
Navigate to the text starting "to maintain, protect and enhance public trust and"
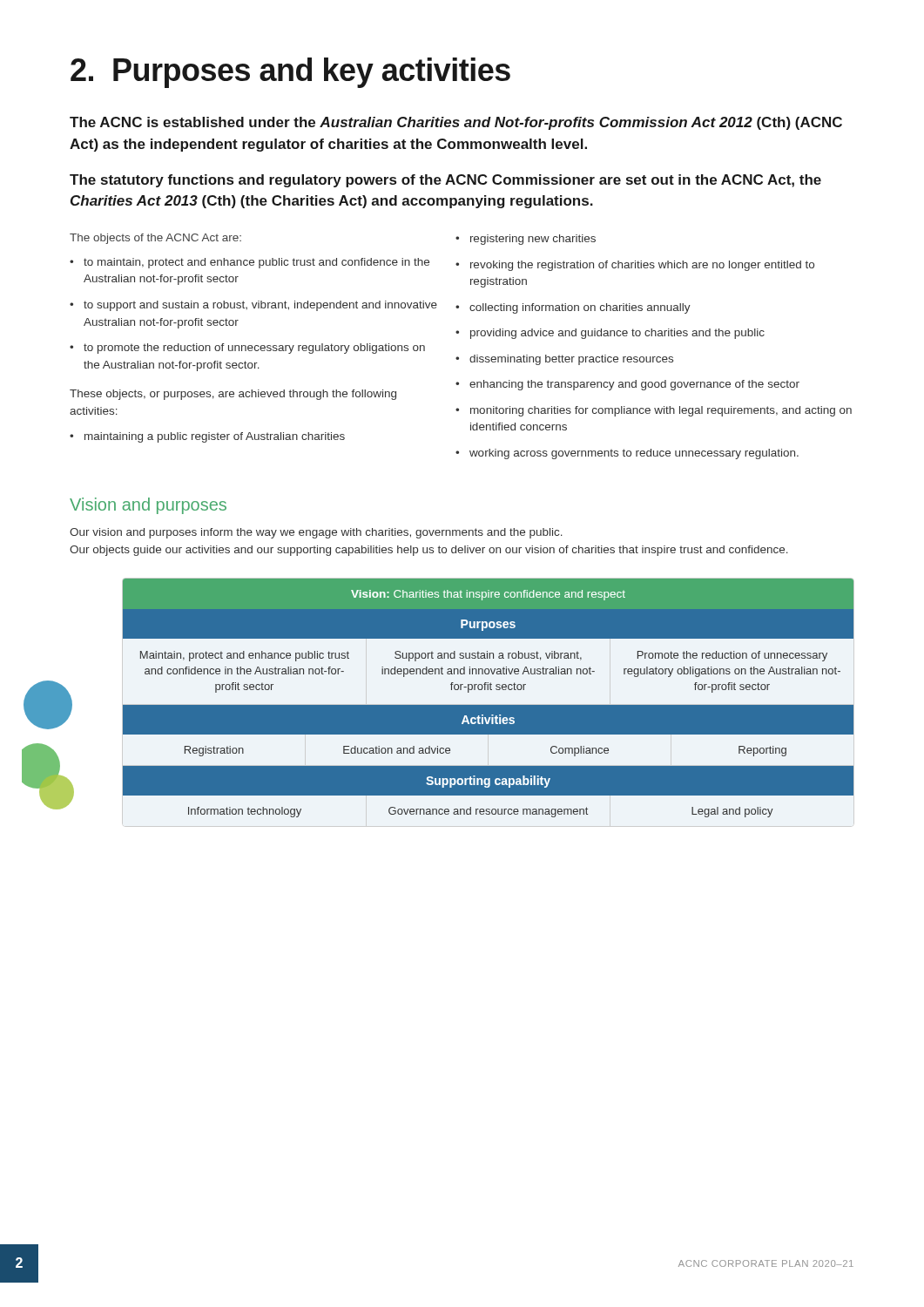pyautogui.click(x=257, y=270)
